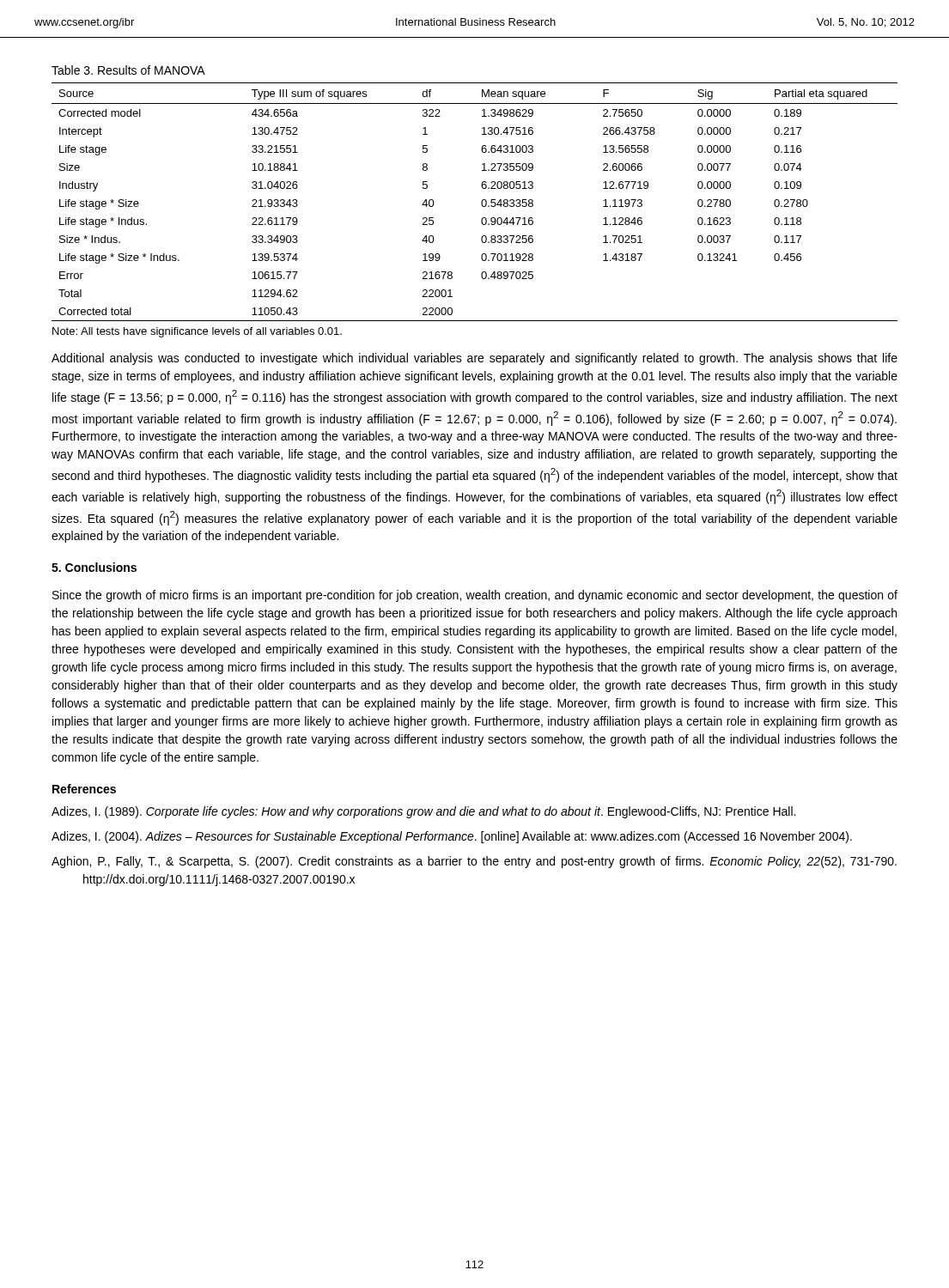Find "Table 3. Results of MANOVA" on this page
The width and height of the screenshot is (949, 1288).
(128, 70)
